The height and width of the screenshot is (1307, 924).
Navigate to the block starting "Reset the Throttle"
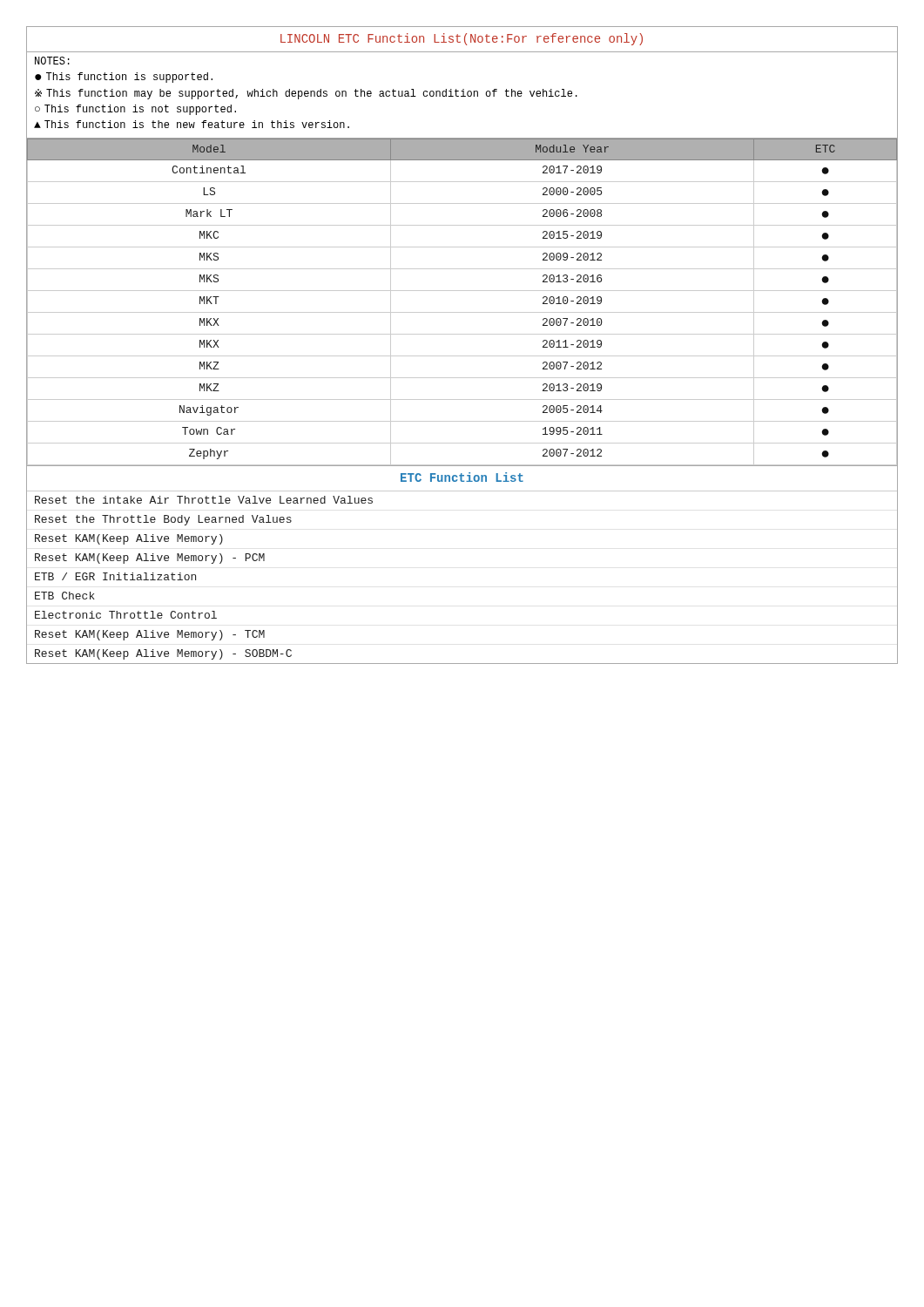click(163, 519)
